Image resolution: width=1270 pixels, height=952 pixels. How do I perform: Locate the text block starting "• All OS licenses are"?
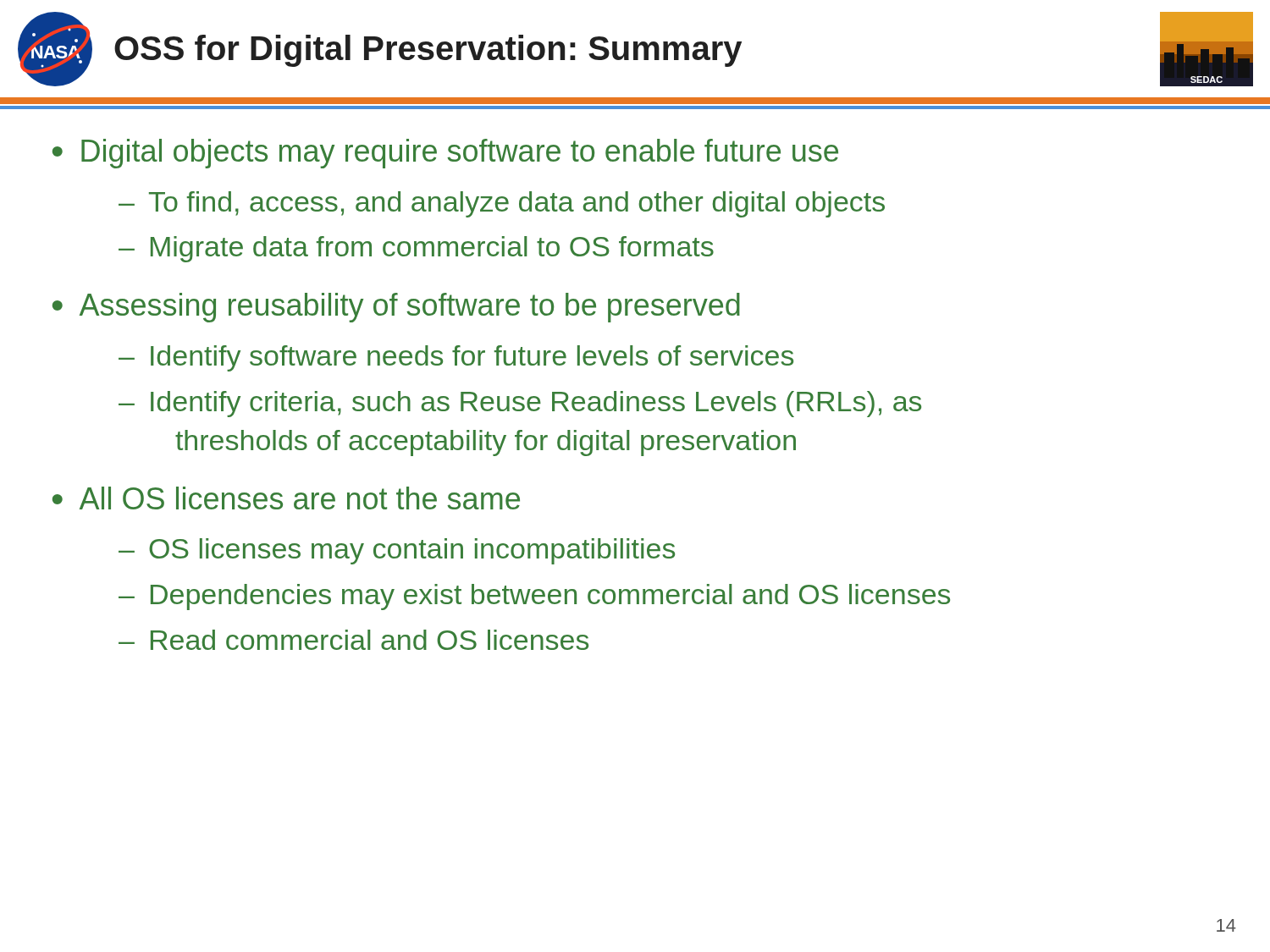click(286, 499)
